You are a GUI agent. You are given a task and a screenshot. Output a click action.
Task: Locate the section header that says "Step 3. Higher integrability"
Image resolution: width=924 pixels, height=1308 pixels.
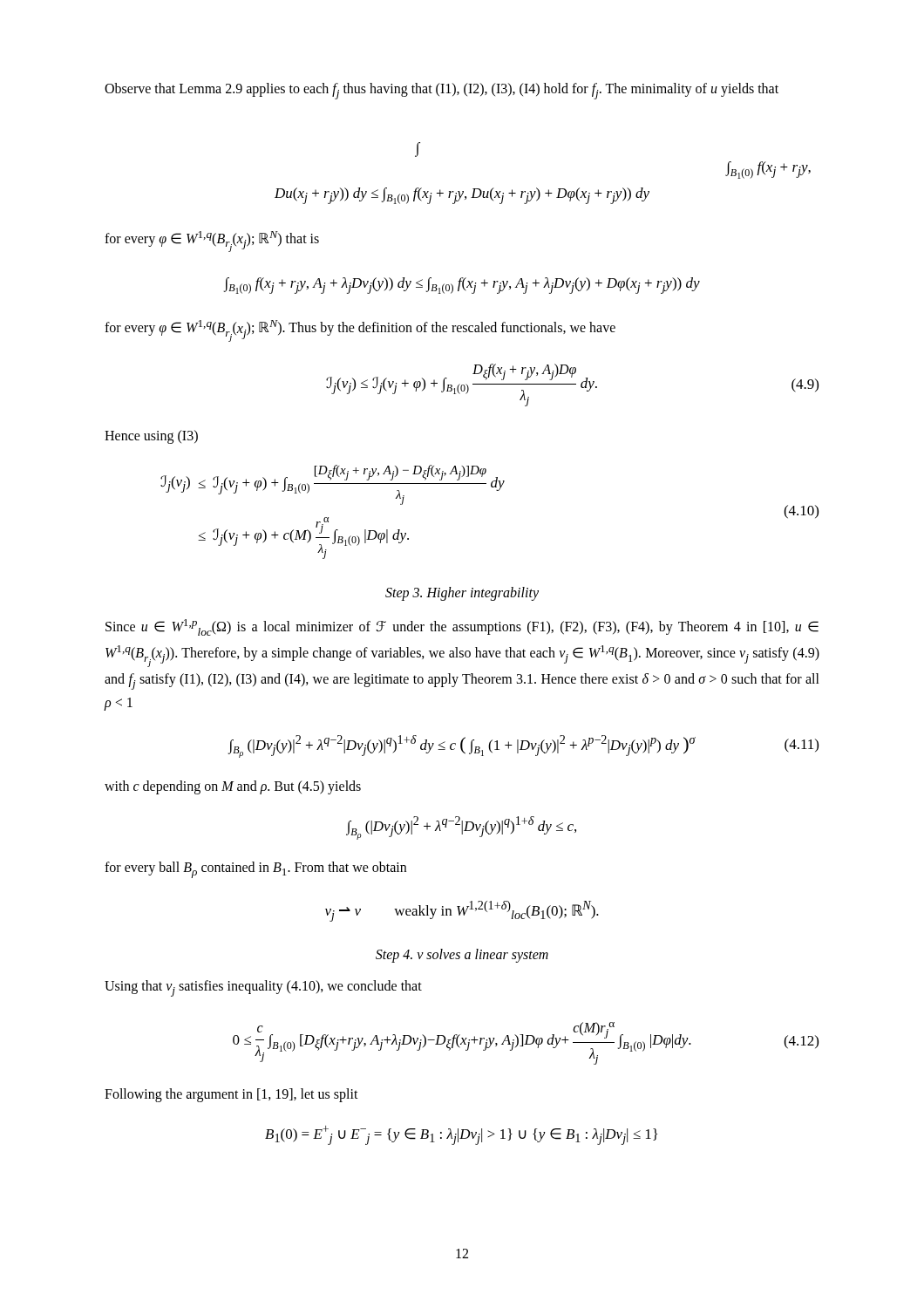click(x=462, y=592)
